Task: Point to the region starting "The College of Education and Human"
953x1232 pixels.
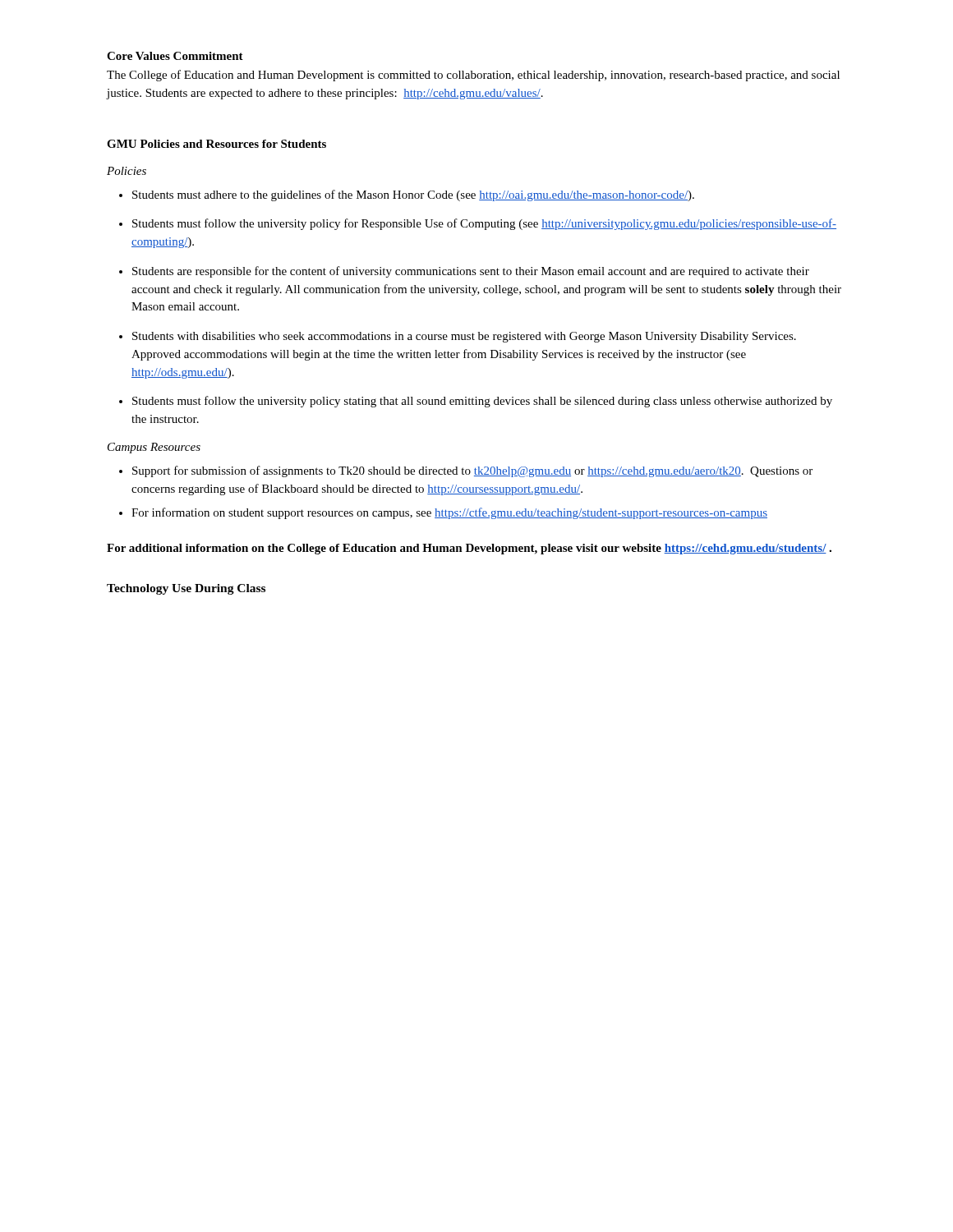Action: tap(473, 84)
